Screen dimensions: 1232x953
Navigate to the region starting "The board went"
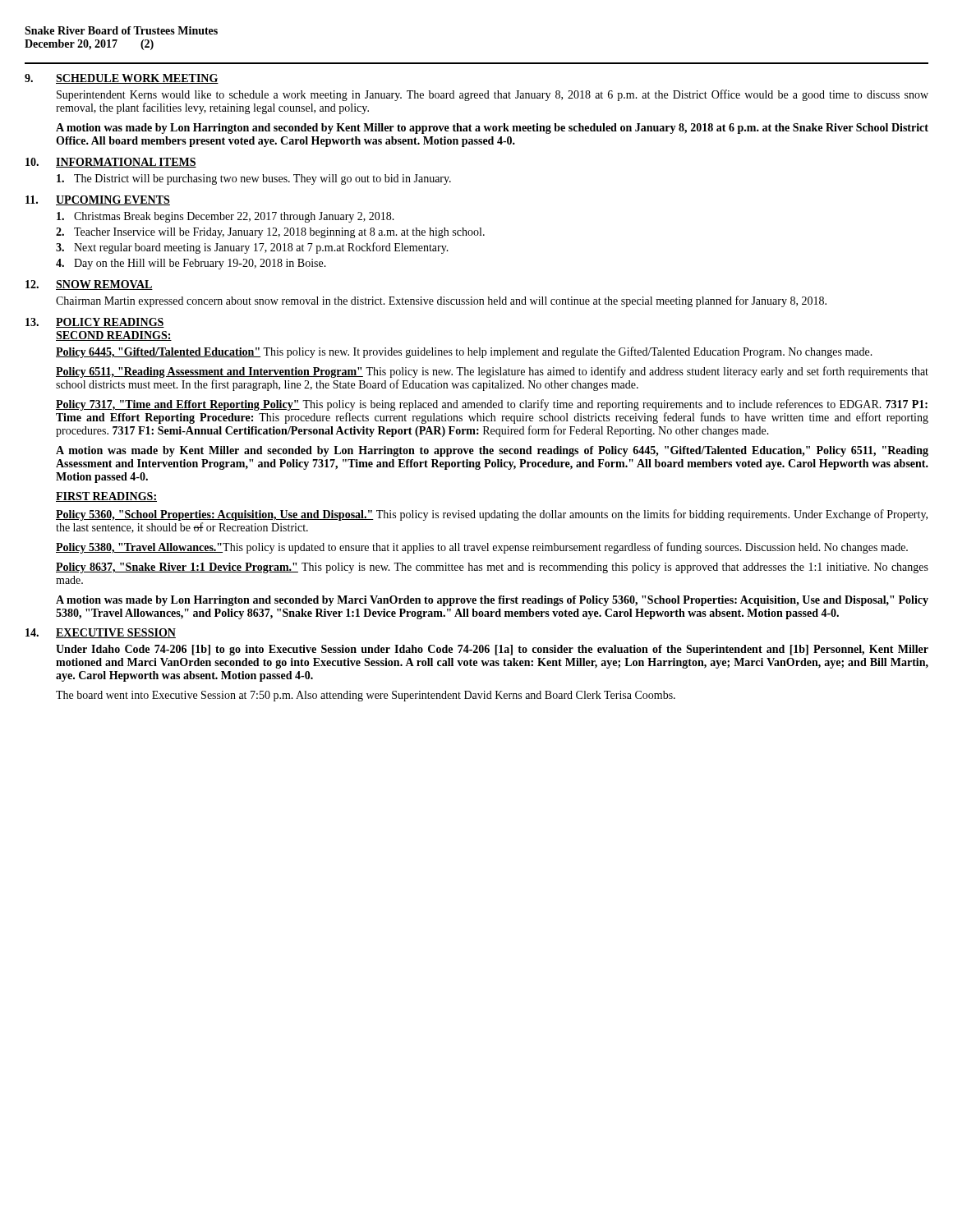point(366,695)
